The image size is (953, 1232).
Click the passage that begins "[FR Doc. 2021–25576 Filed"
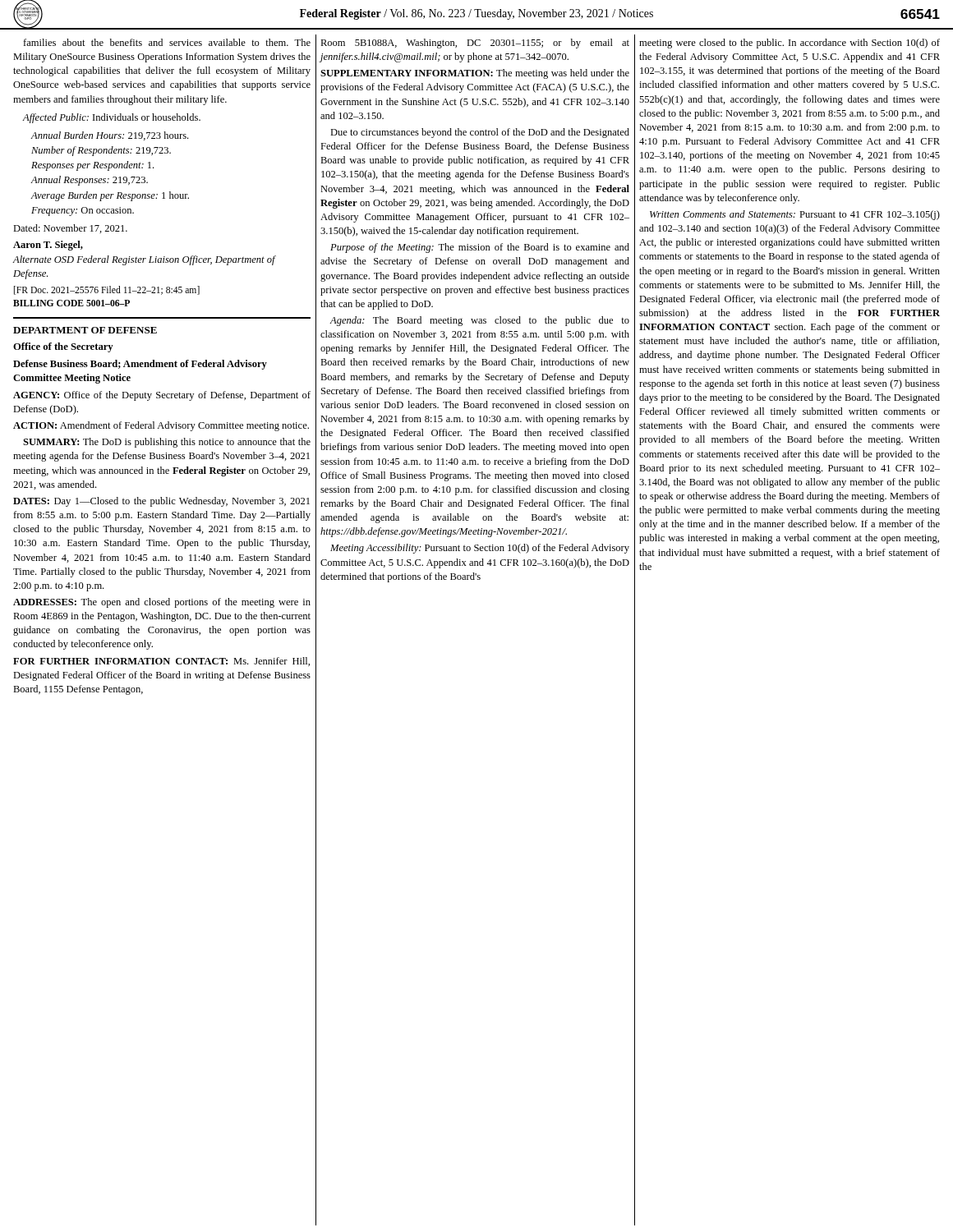pyautogui.click(x=106, y=290)
